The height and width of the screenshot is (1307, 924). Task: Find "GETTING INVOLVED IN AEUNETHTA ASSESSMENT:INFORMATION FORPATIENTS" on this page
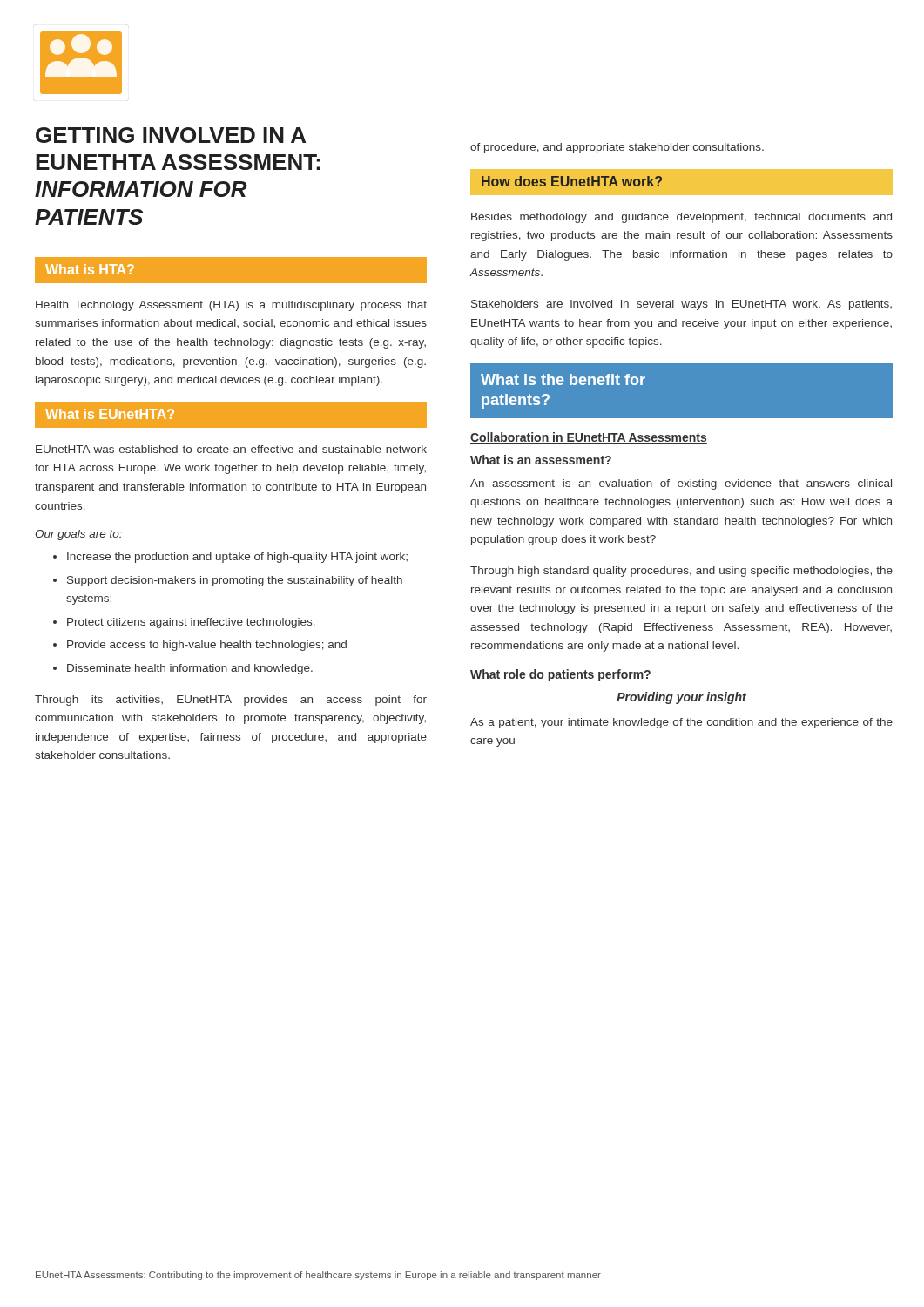pyautogui.click(x=231, y=176)
